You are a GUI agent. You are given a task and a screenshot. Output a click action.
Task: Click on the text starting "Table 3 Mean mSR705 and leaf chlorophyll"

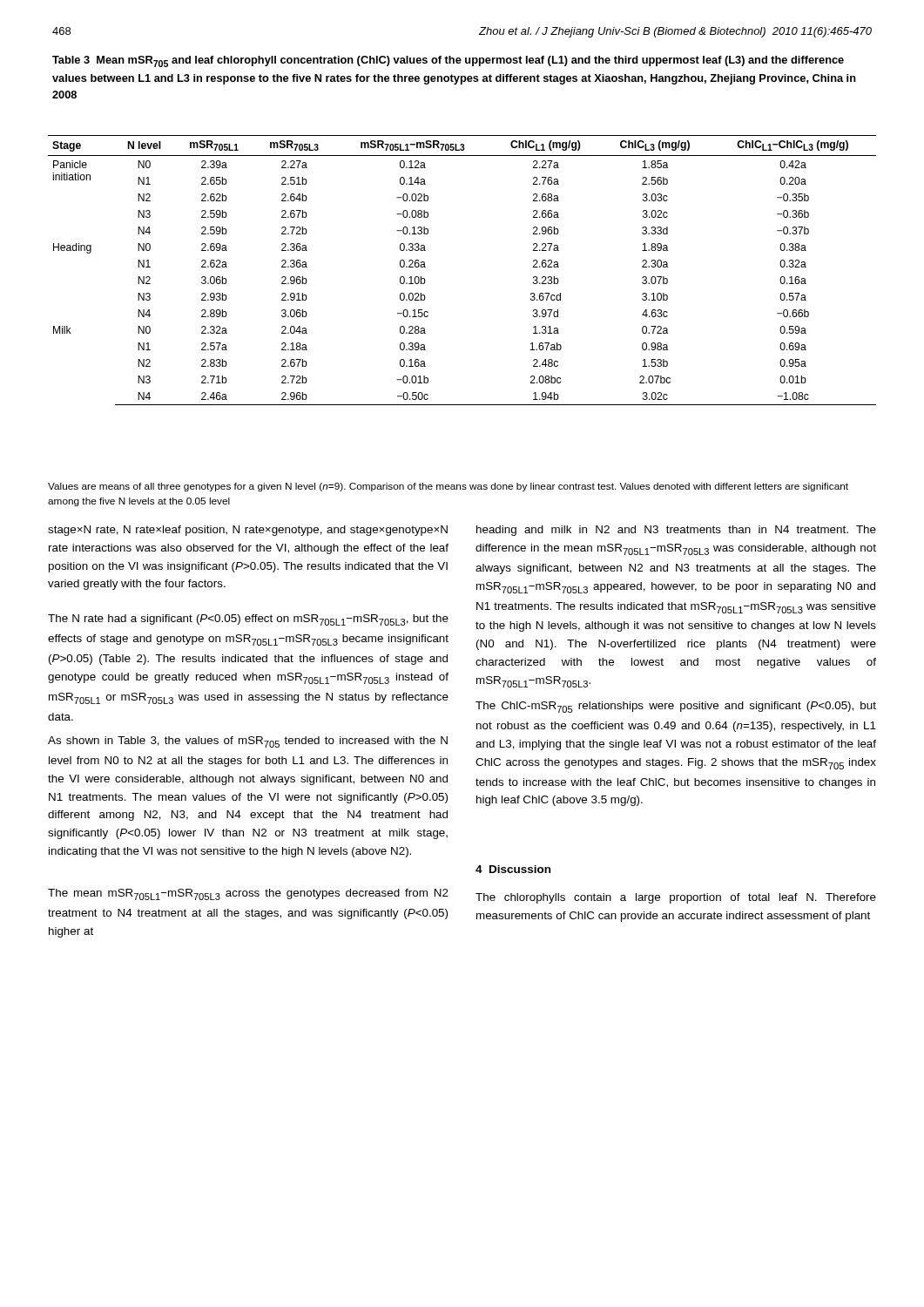coord(454,77)
